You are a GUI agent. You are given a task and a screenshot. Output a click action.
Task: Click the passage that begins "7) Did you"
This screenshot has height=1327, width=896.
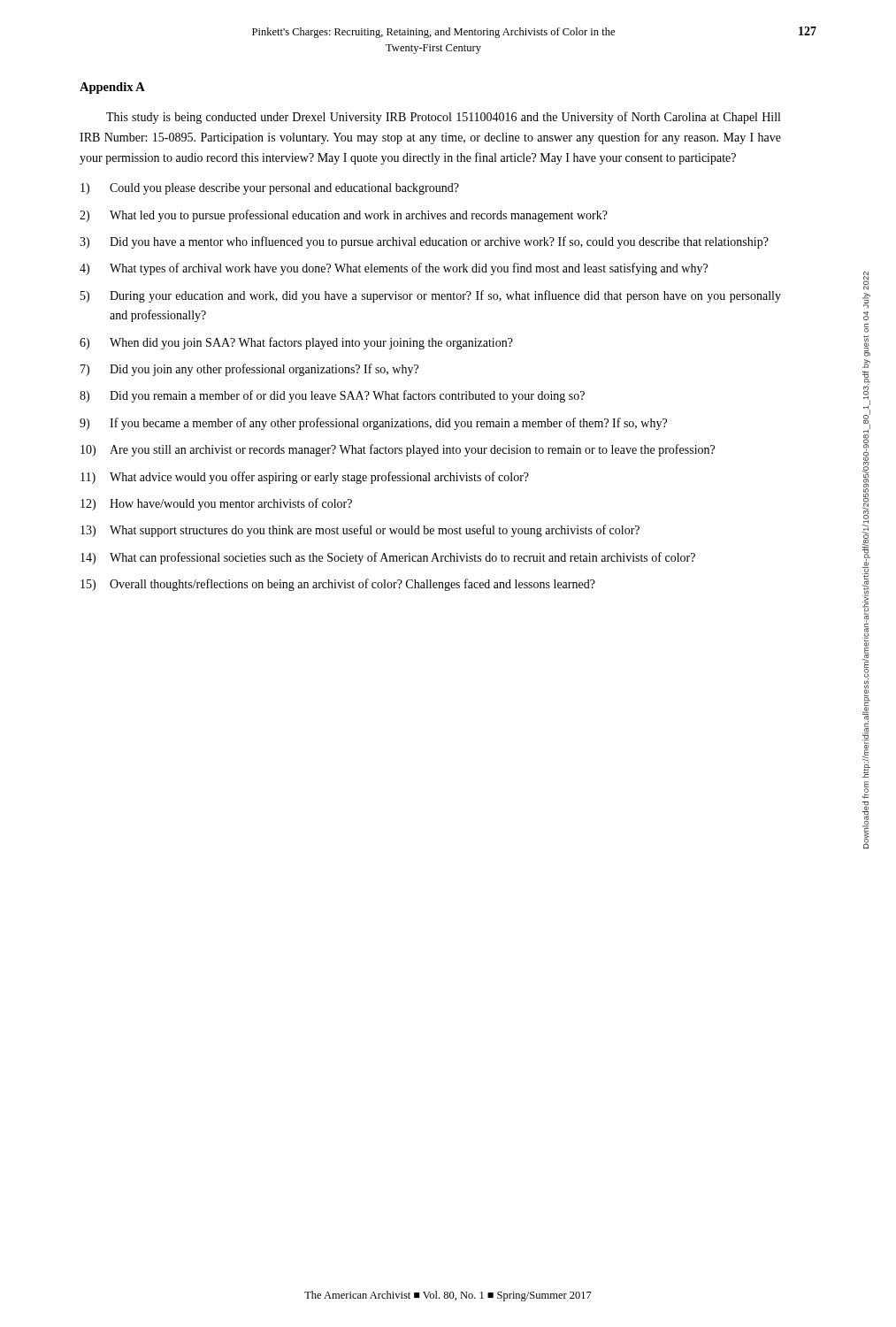(x=249, y=370)
